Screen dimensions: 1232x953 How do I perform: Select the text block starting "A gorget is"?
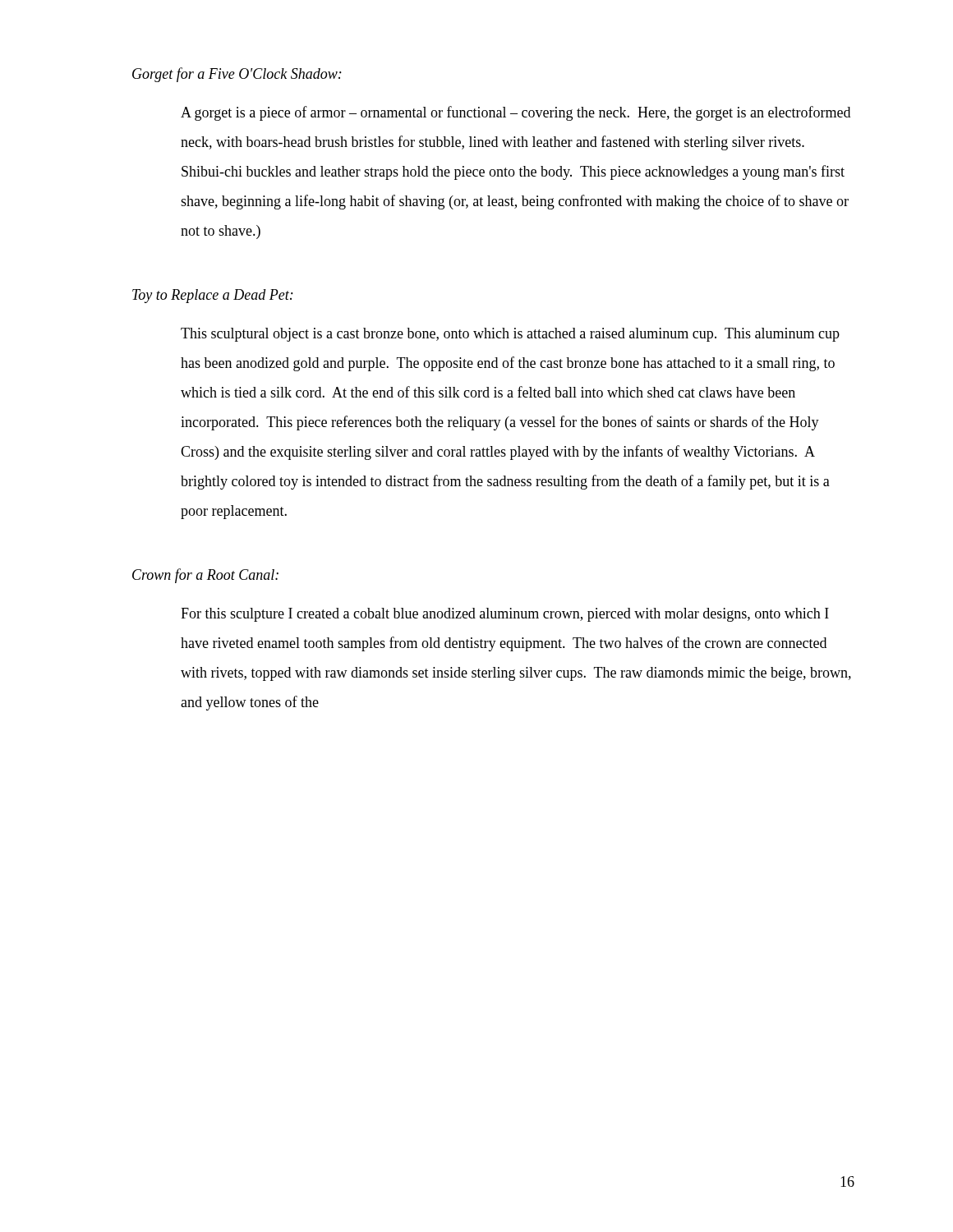(516, 172)
